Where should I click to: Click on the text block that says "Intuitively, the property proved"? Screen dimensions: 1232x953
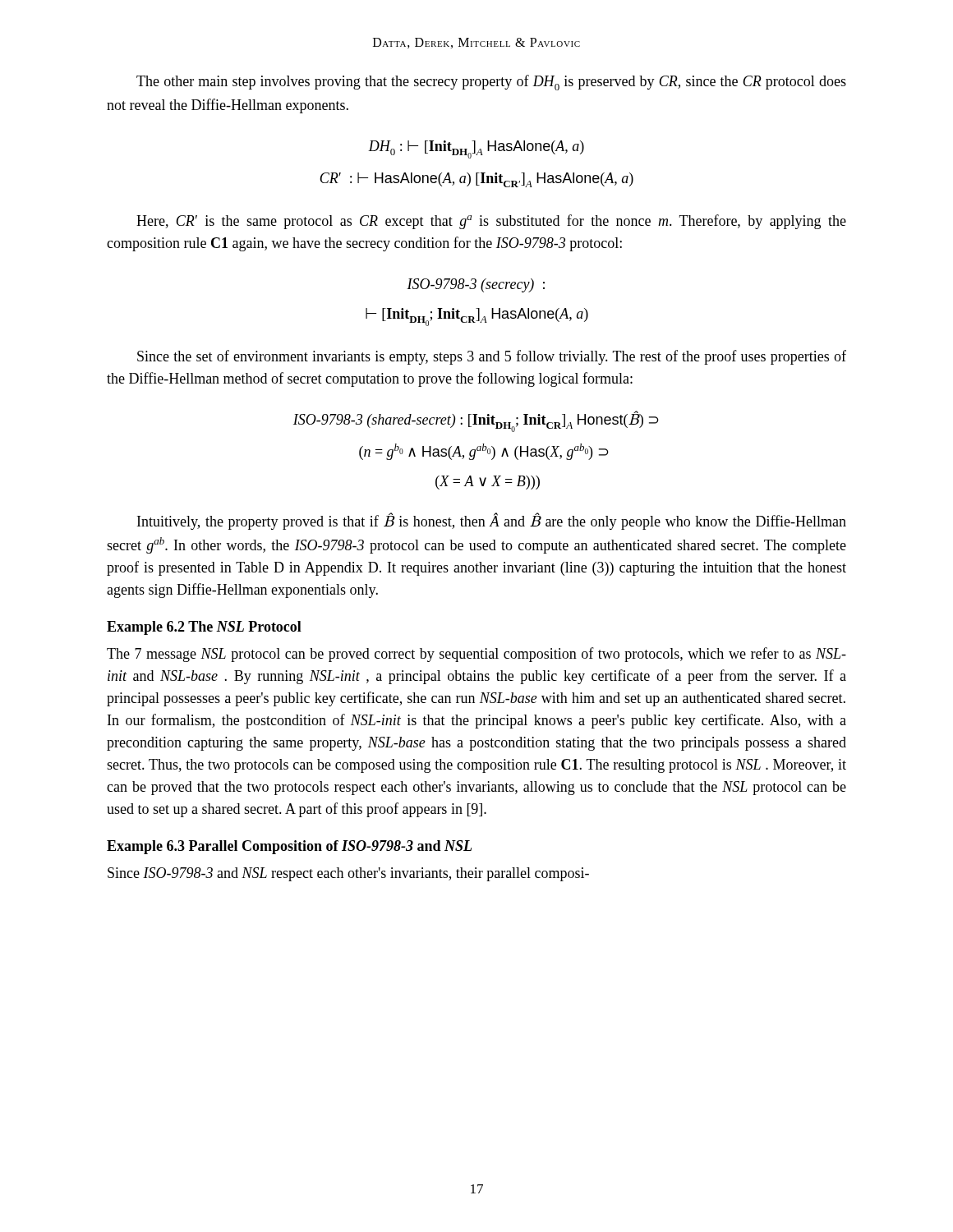[x=476, y=556]
